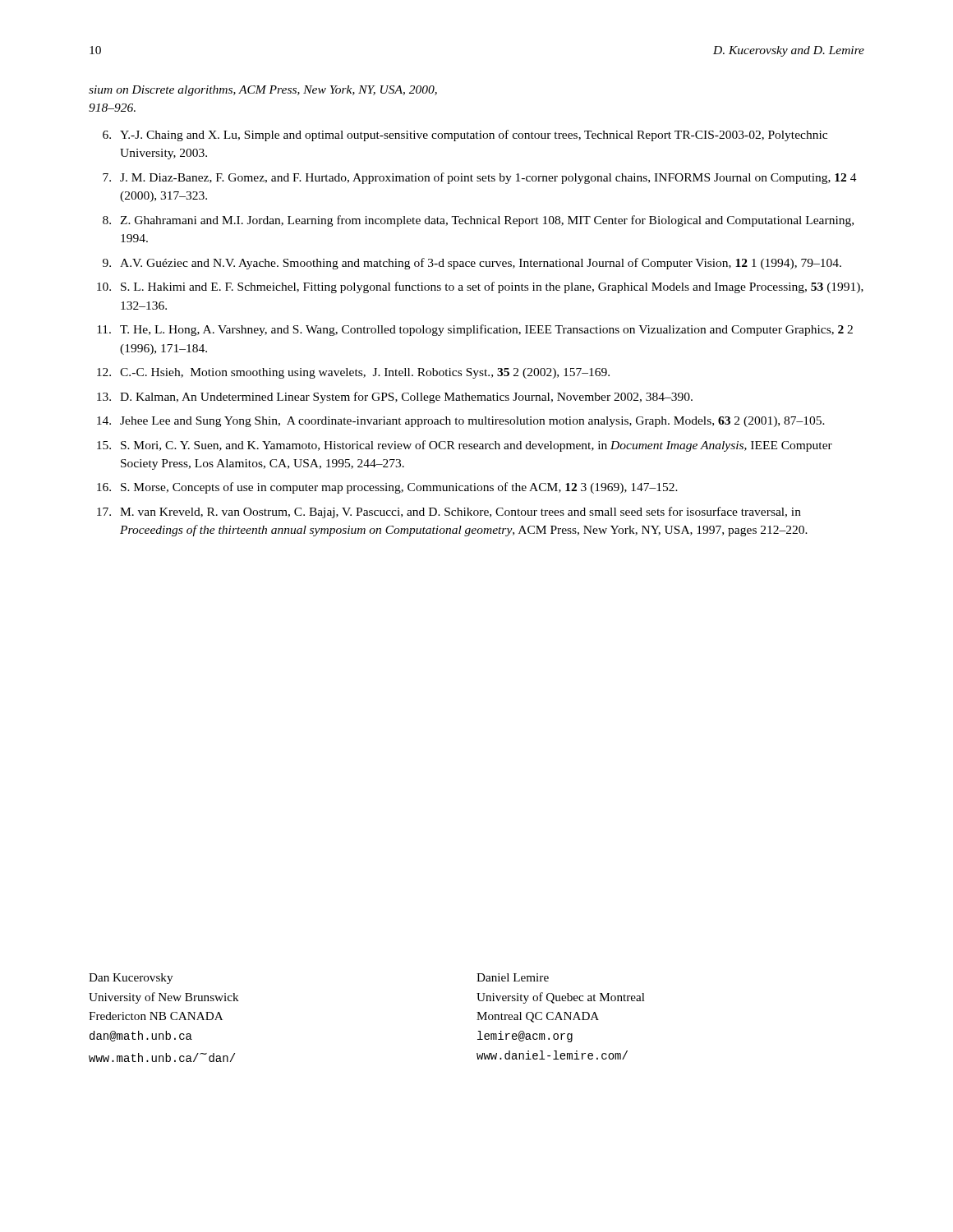The width and height of the screenshot is (953, 1232).
Task: Navigate to the element starting "7. J. M. Diaz-Banez, F. Gomez,"
Action: 476,187
